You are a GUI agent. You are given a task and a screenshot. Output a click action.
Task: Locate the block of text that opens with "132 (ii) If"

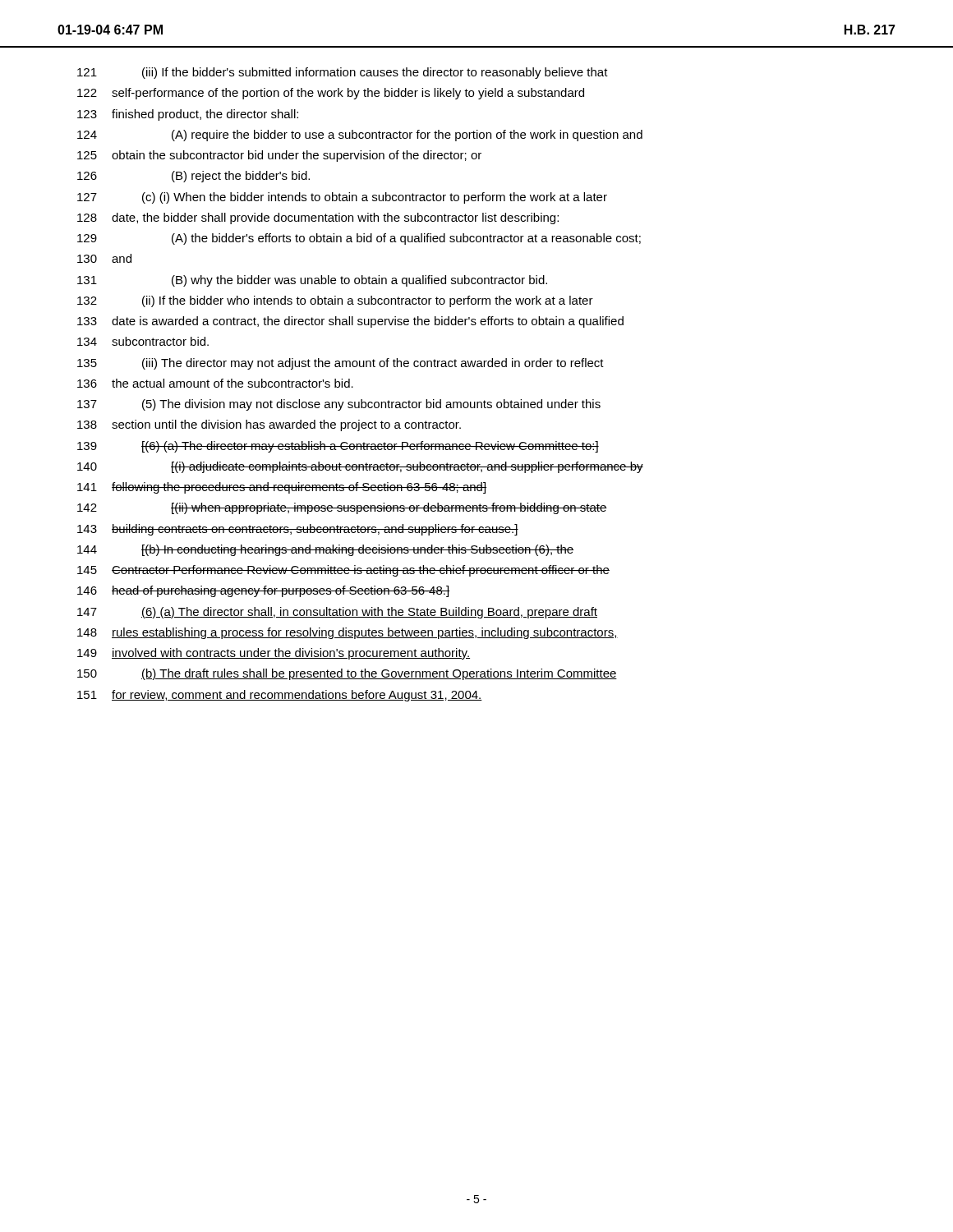click(x=476, y=300)
